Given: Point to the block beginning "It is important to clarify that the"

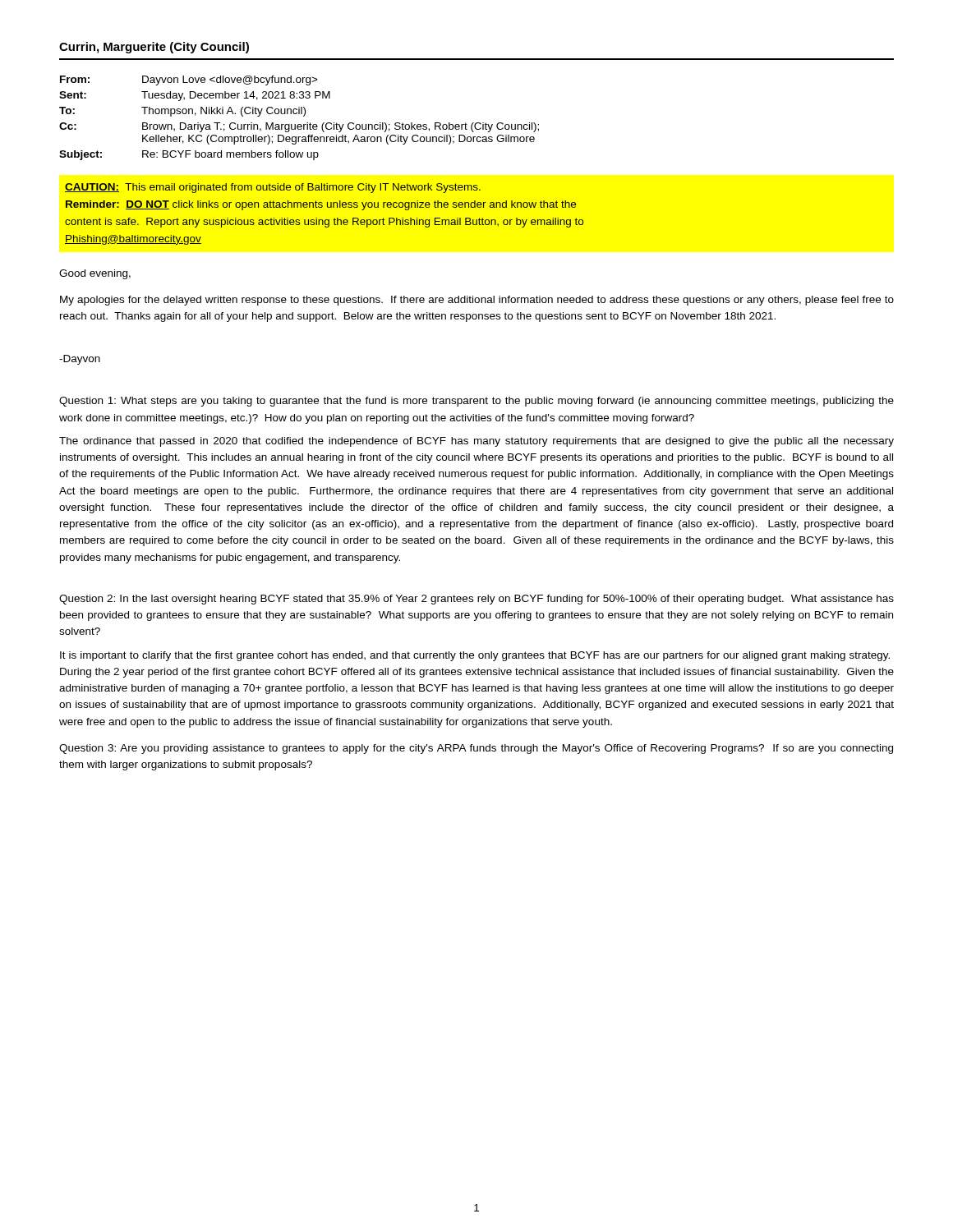Looking at the screenshot, I should 476,688.
